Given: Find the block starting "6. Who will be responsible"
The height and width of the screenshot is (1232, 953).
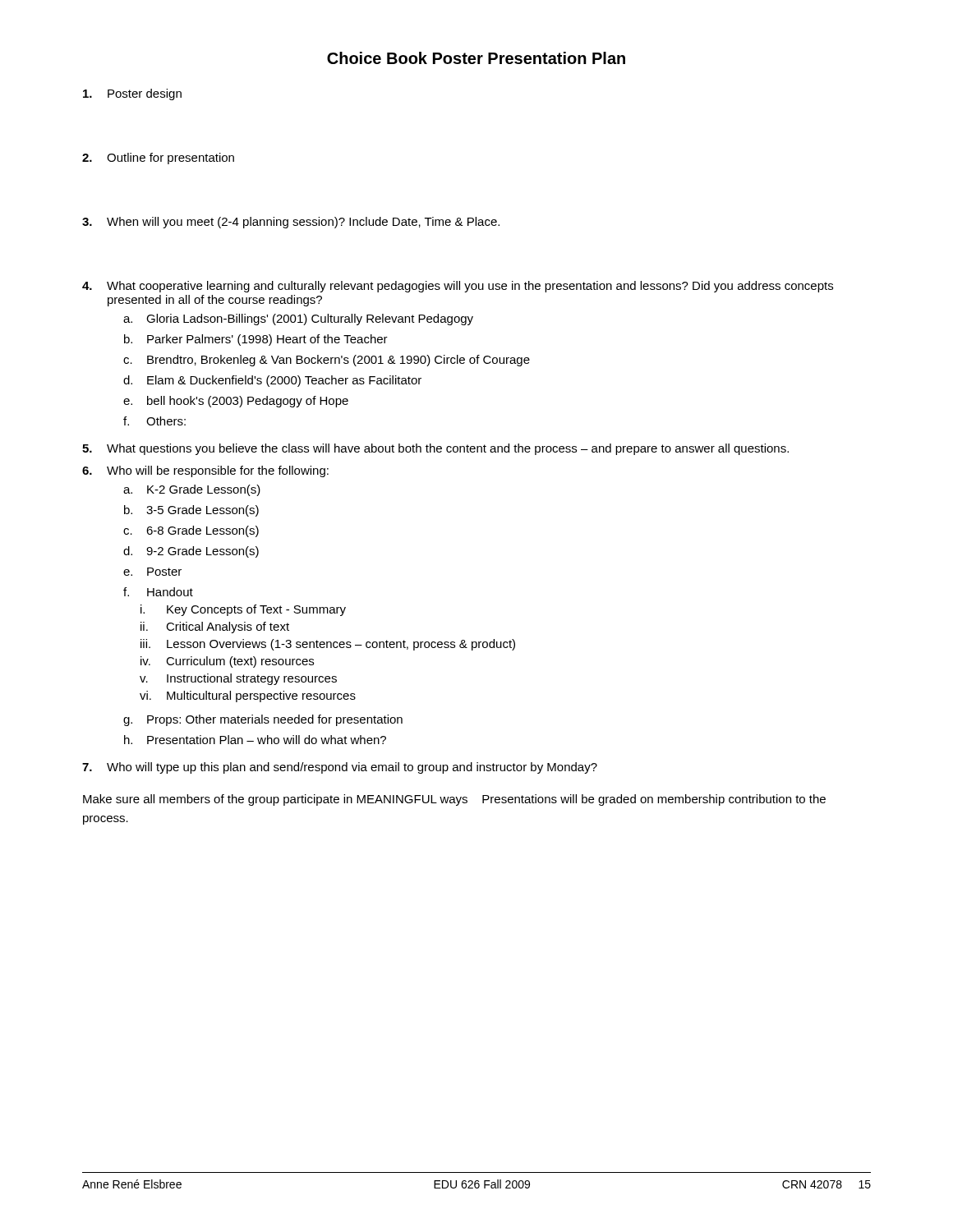Looking at the screenshot, I should click(205, 471).
